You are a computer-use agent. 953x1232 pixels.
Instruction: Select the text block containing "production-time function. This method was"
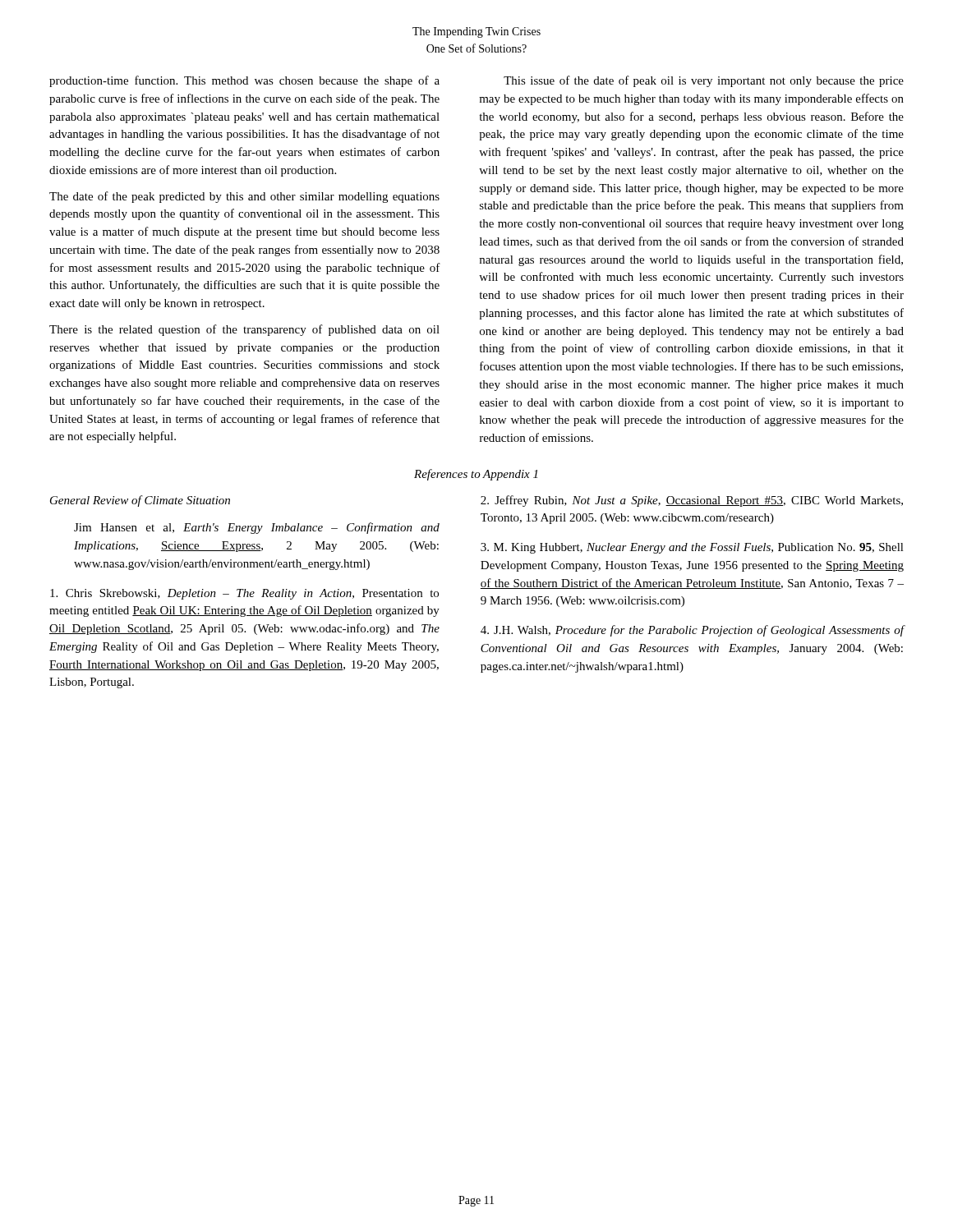pos(244,259)
